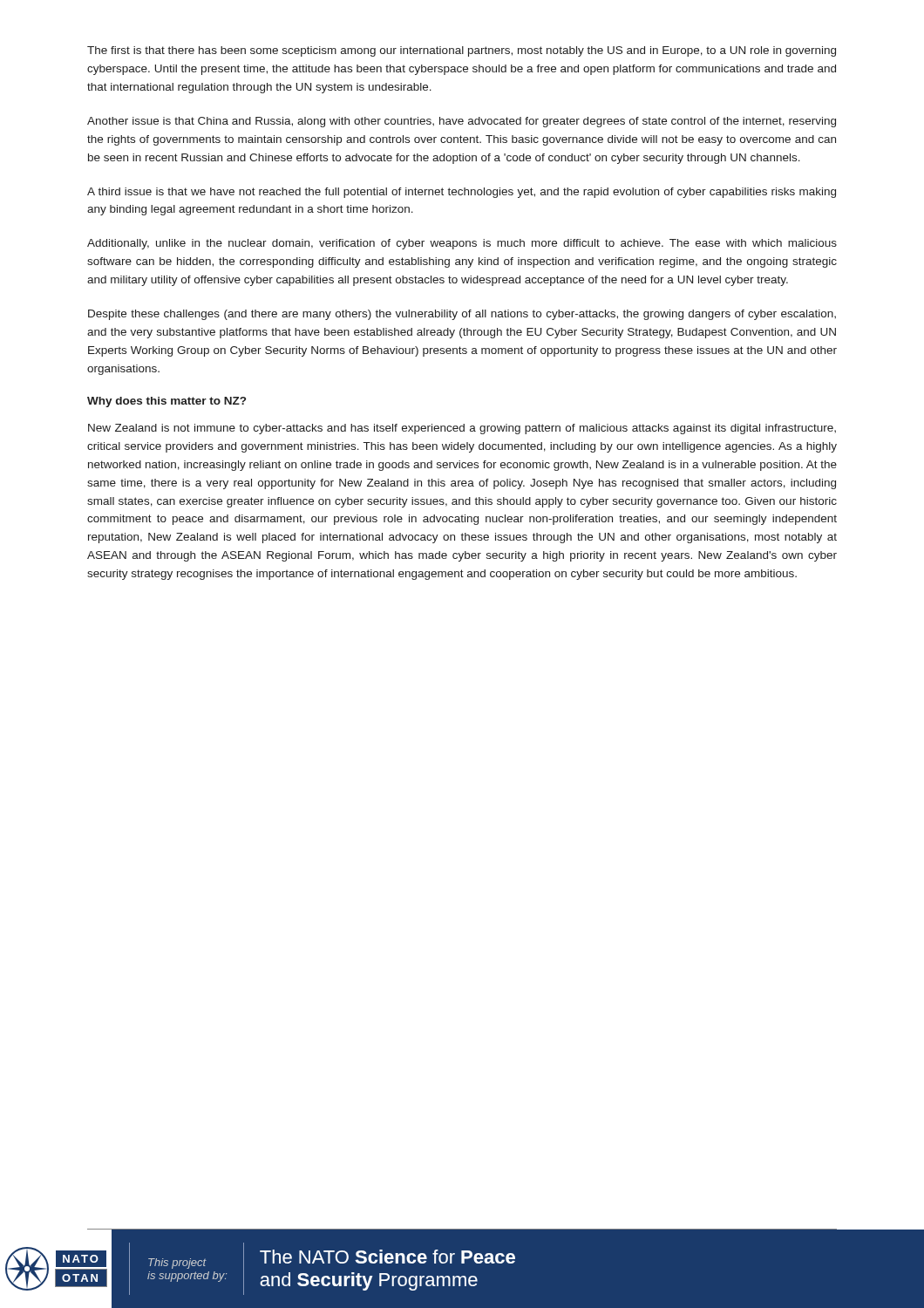Select the text starting "Despite these challenges (and there"

[462, 341]
